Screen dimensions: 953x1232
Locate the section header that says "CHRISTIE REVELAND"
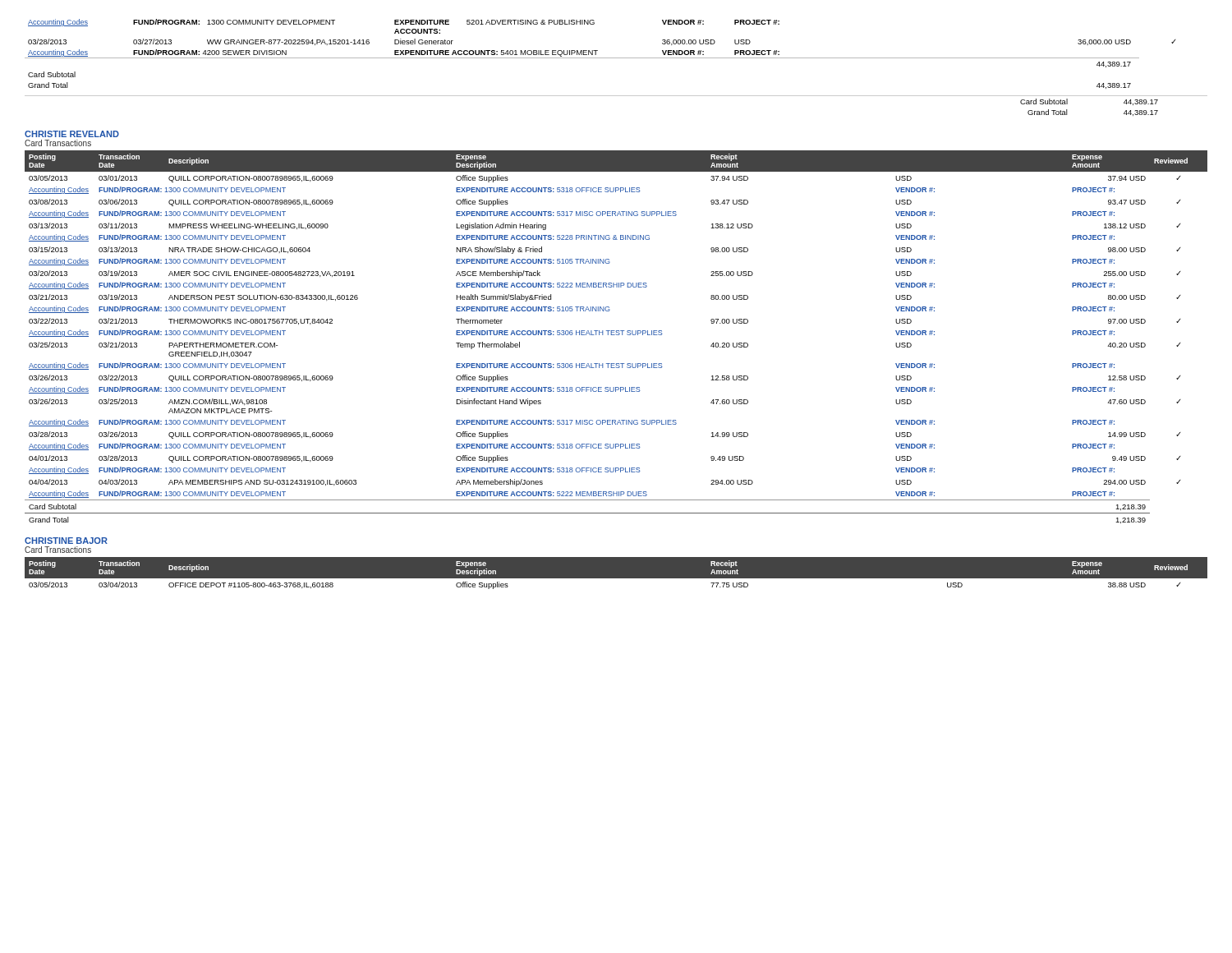click(x=72, y=134)
